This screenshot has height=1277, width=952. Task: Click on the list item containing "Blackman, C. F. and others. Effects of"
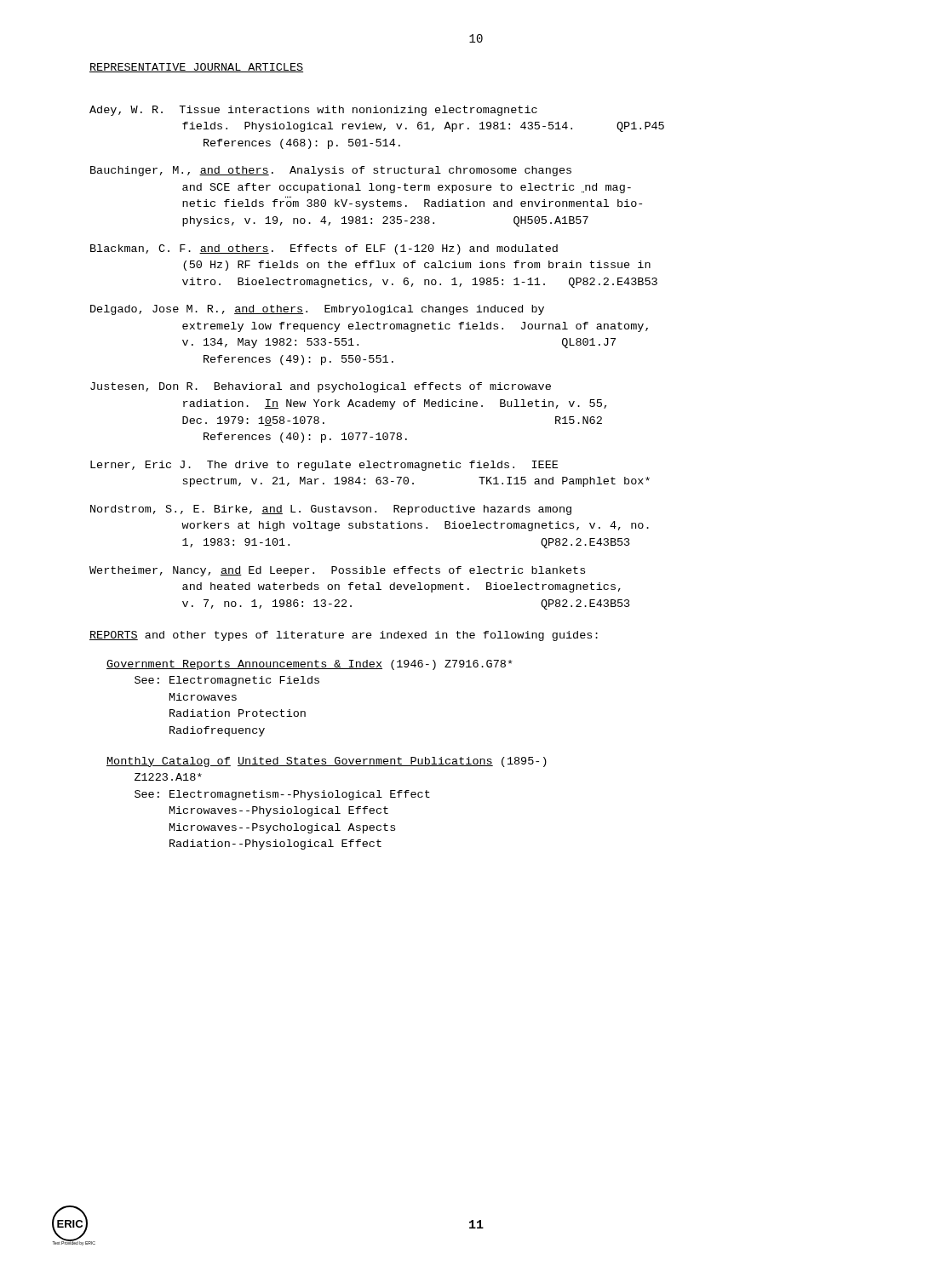pos(374,265)
